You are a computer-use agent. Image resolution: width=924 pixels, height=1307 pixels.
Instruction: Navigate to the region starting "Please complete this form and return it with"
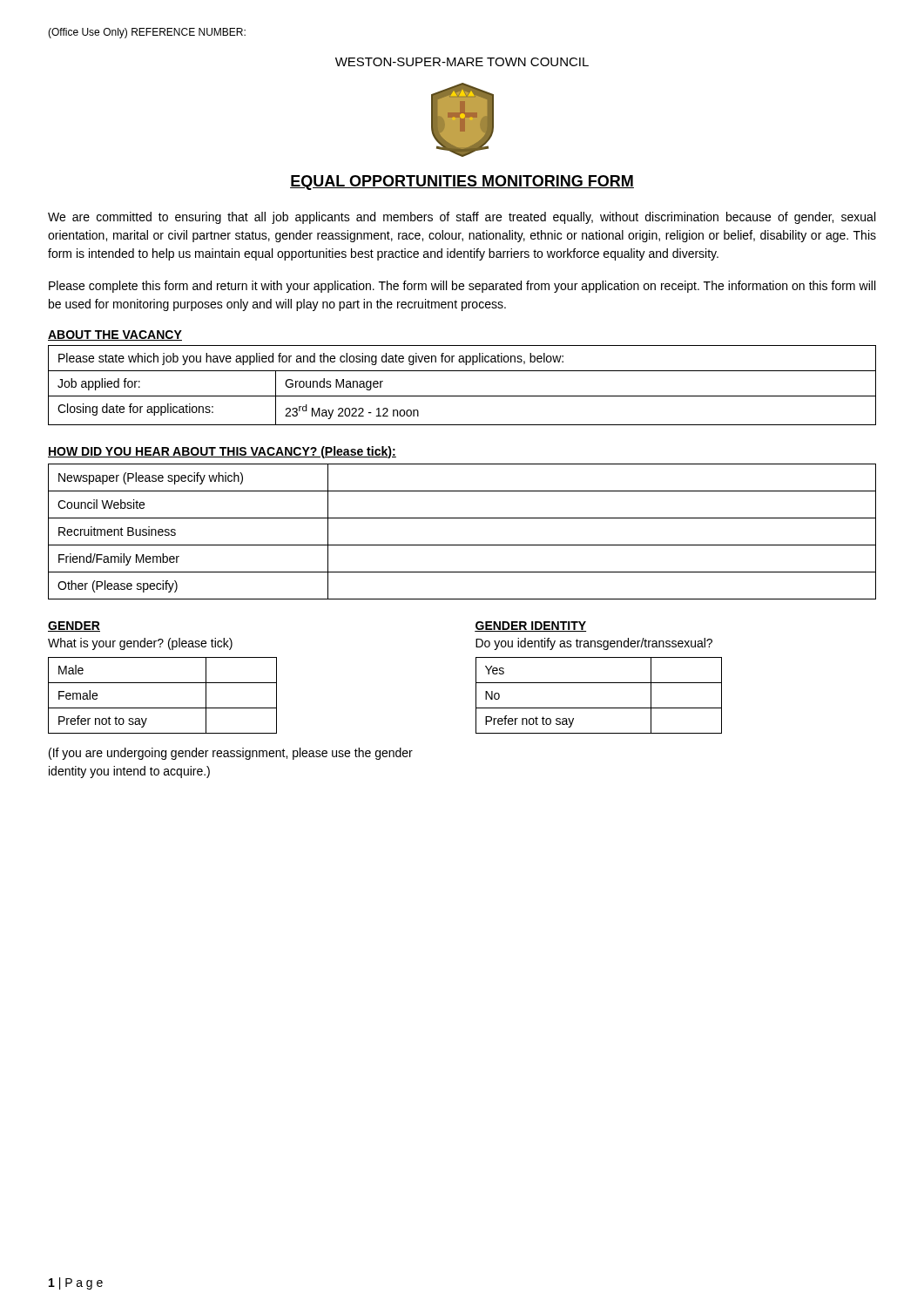[462, 295]
